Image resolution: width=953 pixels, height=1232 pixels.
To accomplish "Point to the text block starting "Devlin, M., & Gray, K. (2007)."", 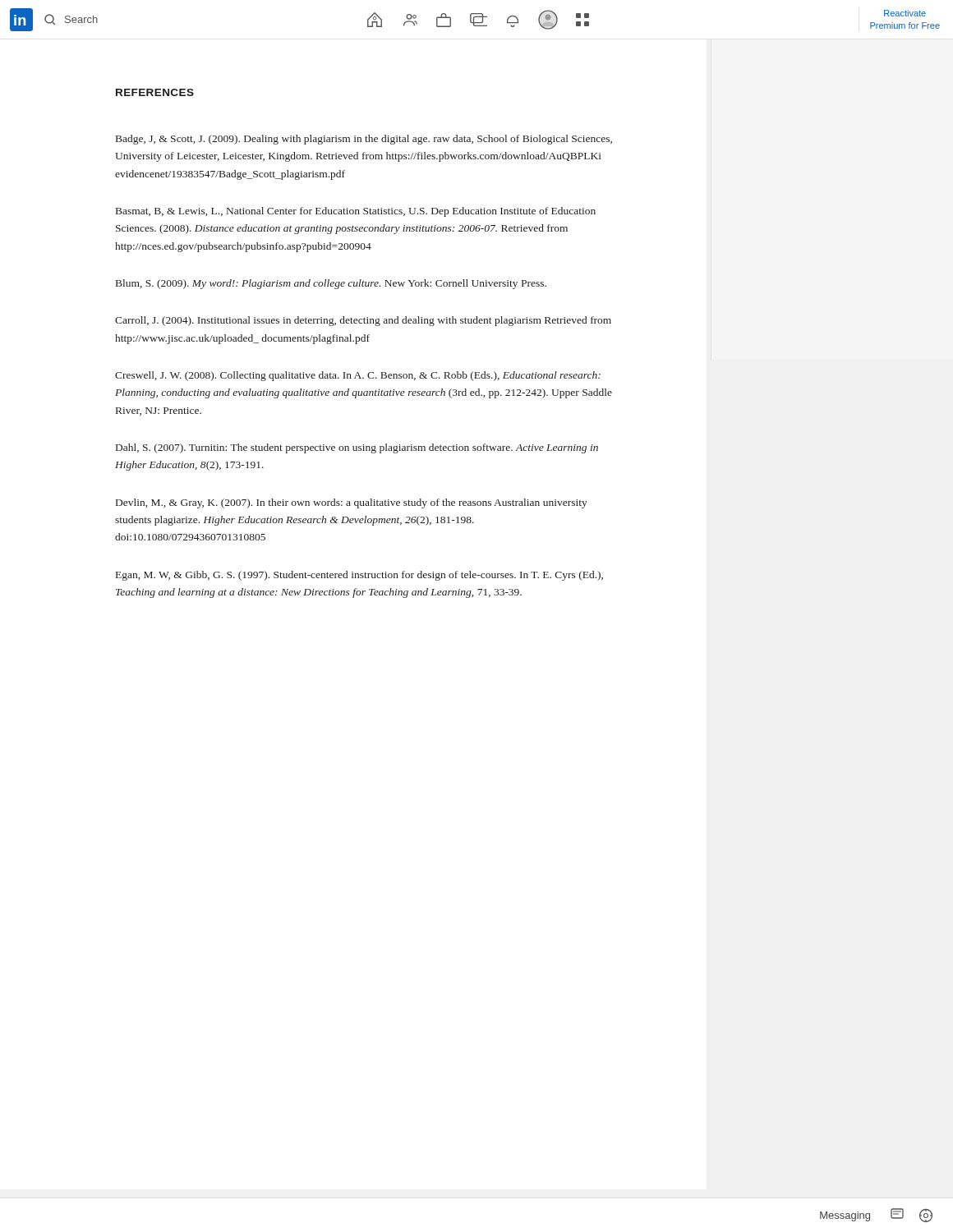I will click(x=351, y=519).
